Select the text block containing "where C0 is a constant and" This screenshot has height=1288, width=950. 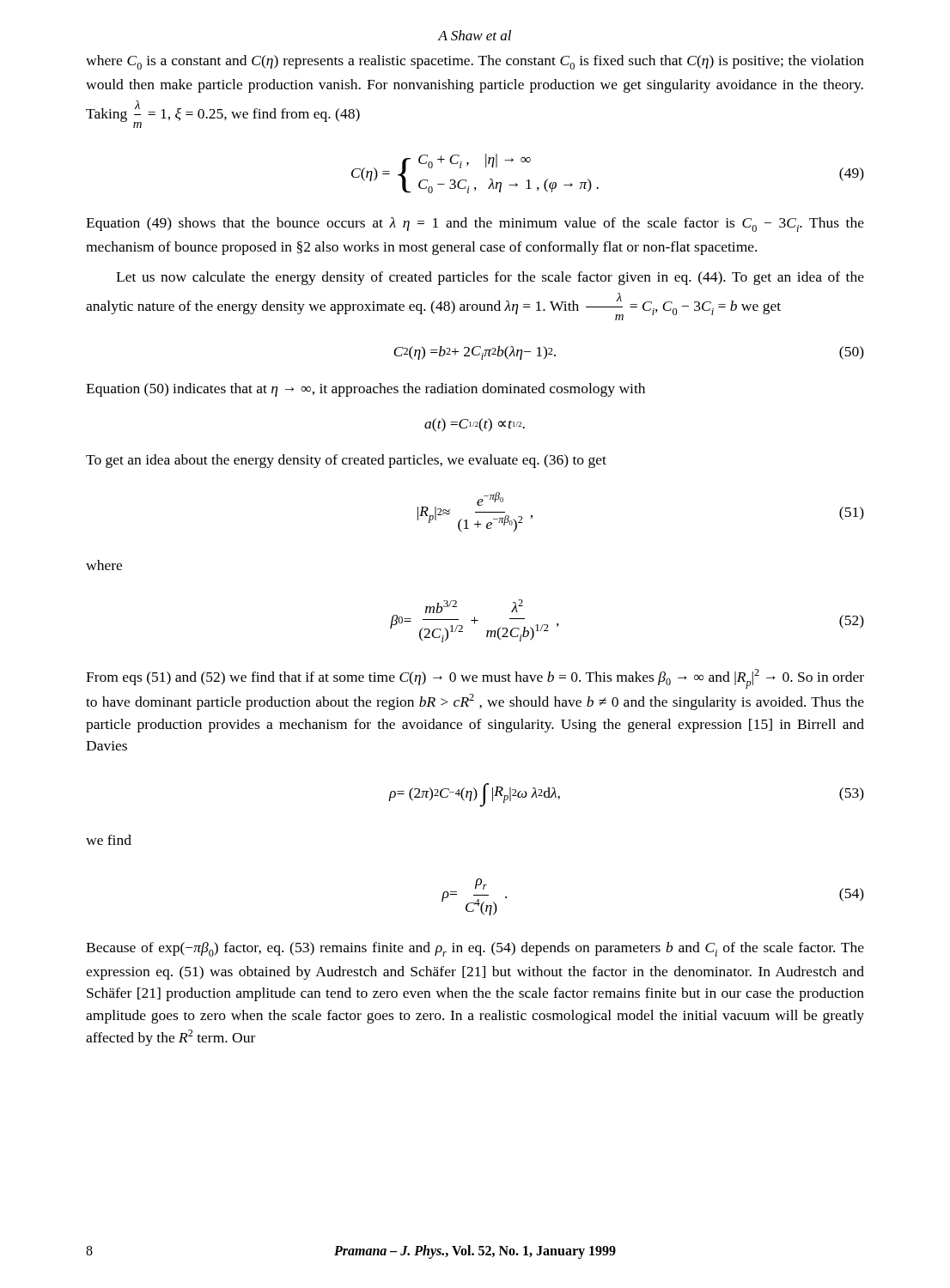pos(475,92)
